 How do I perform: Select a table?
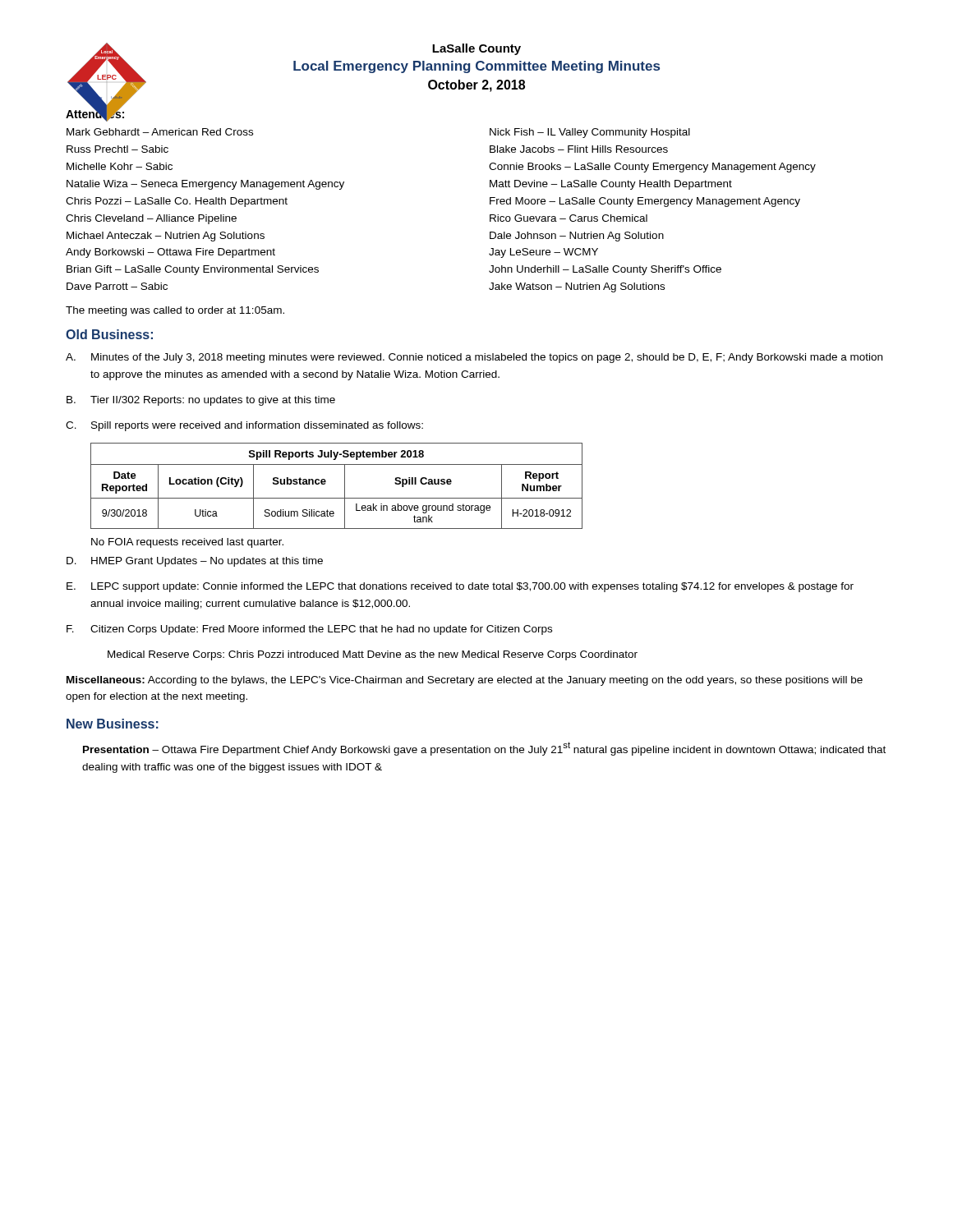click(489, 486)
